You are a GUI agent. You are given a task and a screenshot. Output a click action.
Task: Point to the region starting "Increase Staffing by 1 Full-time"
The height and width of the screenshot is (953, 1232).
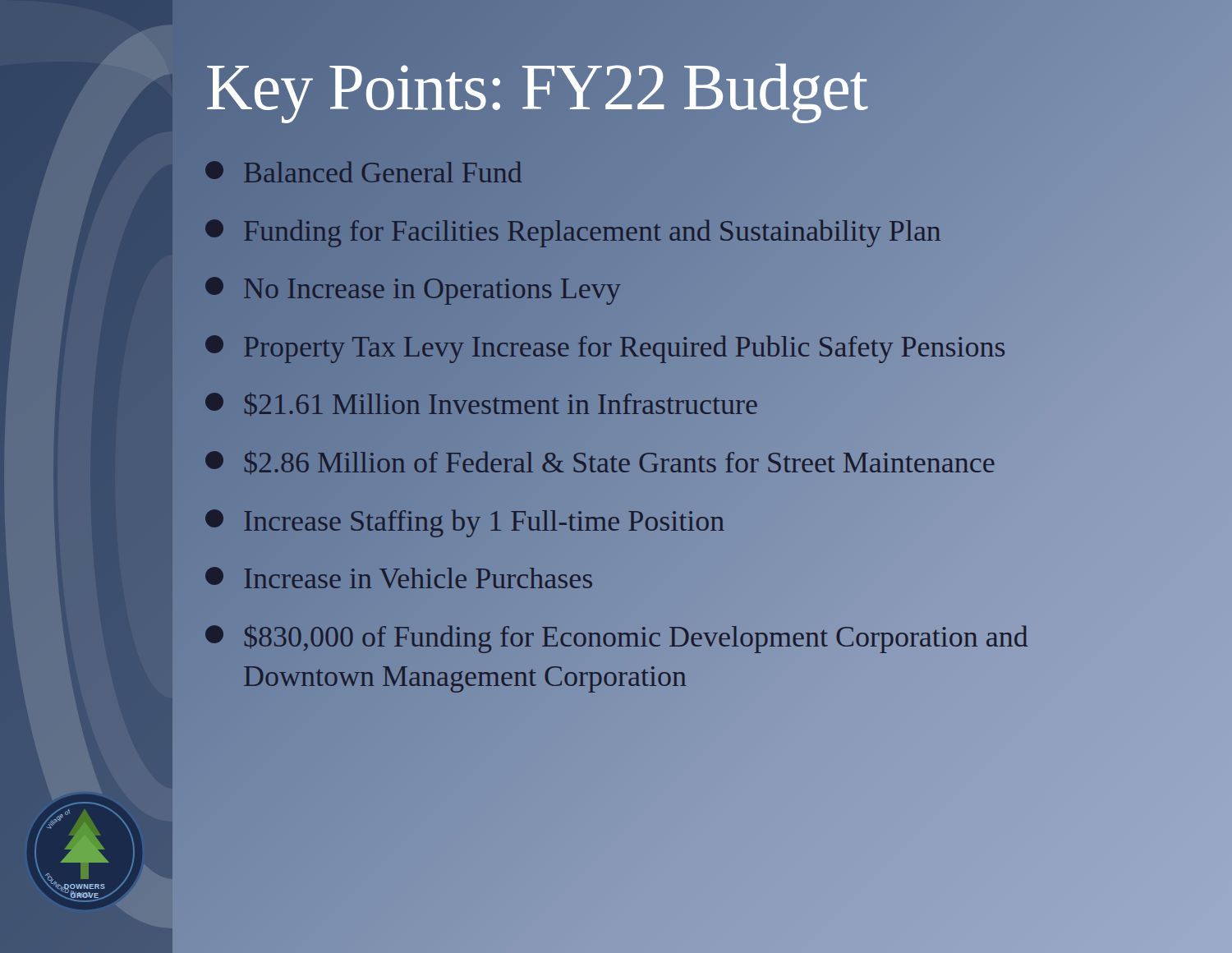(x=685, y=521)
